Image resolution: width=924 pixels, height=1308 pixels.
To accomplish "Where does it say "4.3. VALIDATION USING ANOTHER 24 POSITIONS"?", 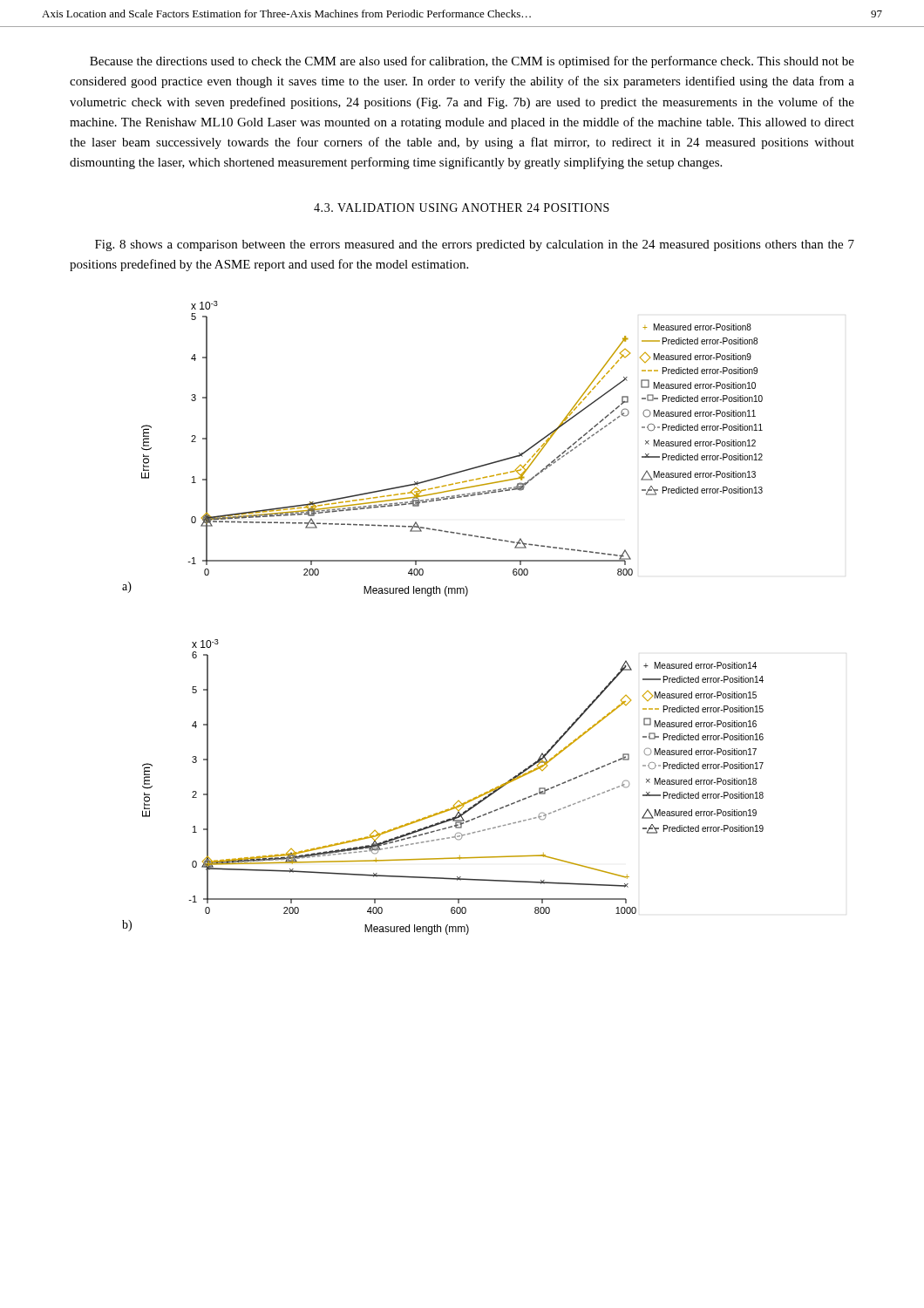I will 462,208.
